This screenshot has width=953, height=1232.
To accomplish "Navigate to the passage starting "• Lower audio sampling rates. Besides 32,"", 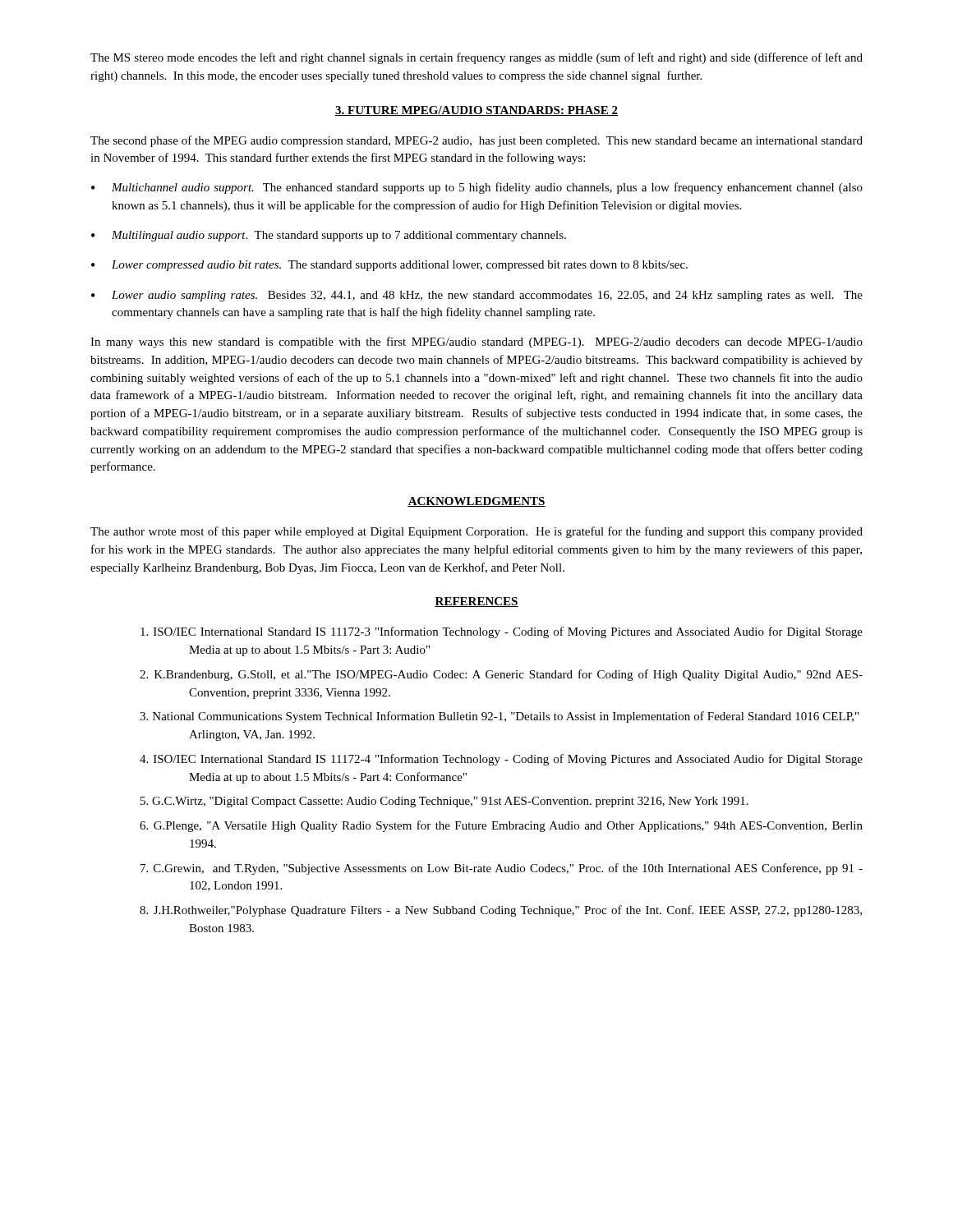I will coord(476,304).
